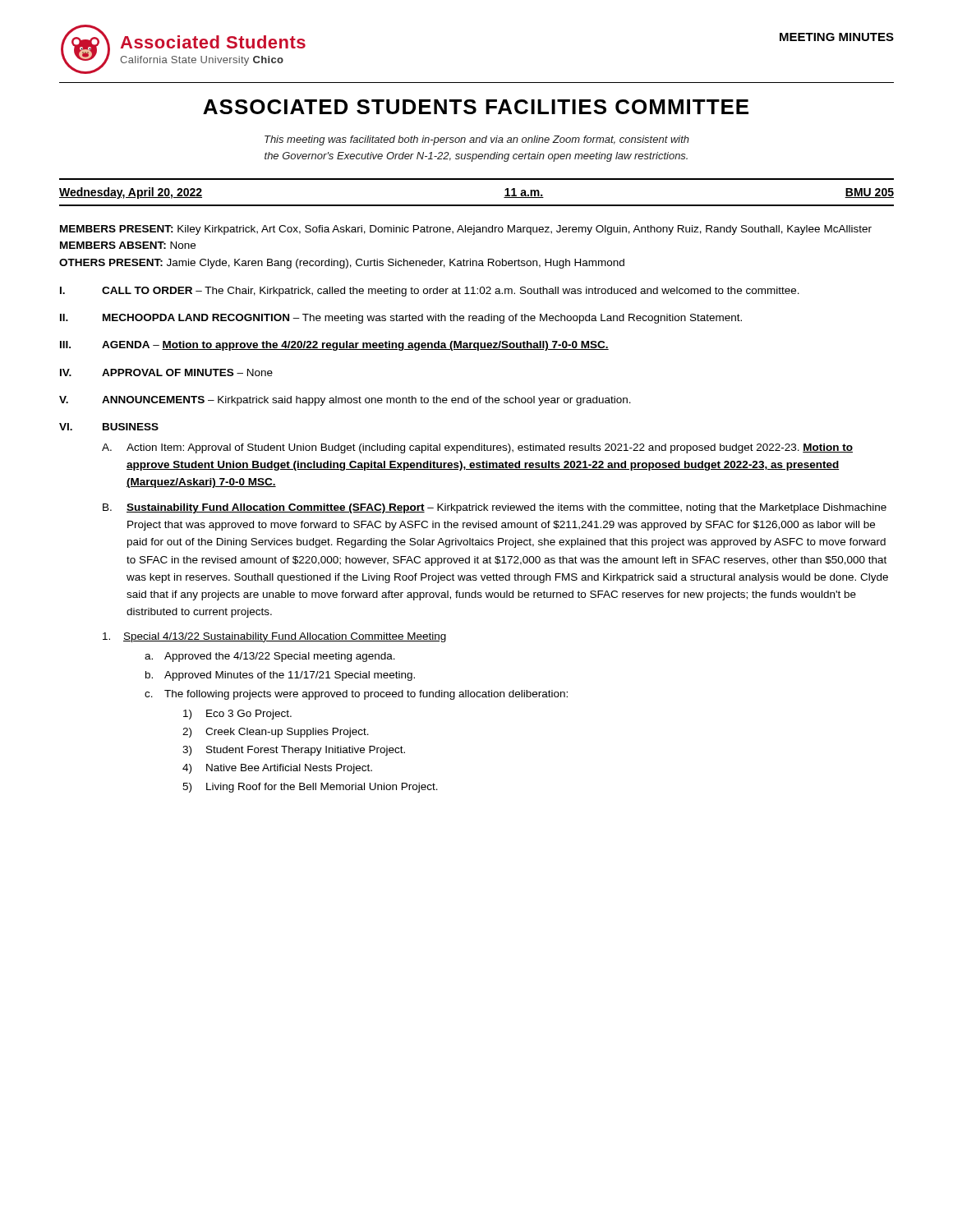The image size is (953, 1232).
Task: Find the block starting "IV. APPROVAL OF MINUTES – None"
Action: pyautogui.click(x=166, y=372)
